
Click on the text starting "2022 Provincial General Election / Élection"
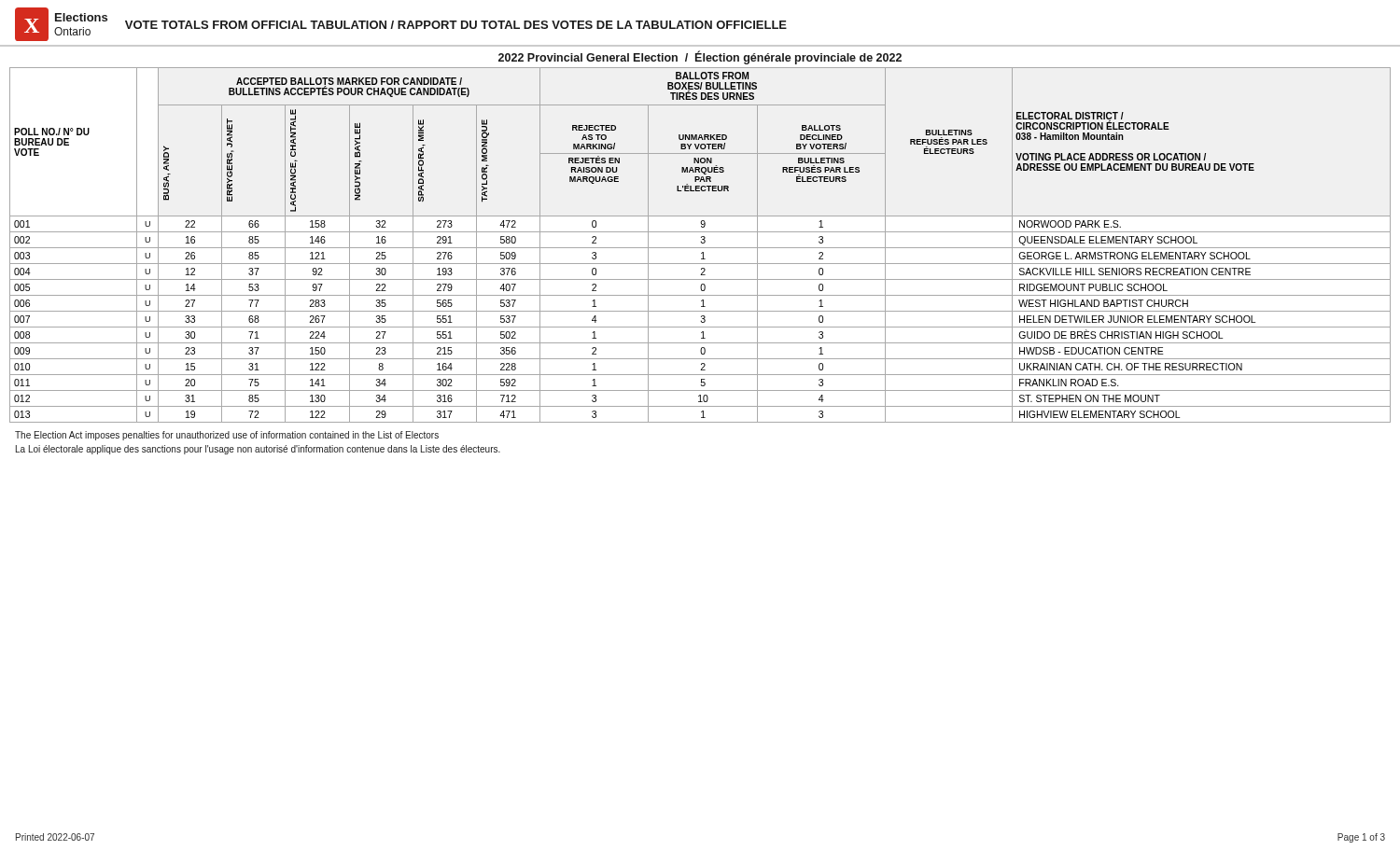click(700, 58)
